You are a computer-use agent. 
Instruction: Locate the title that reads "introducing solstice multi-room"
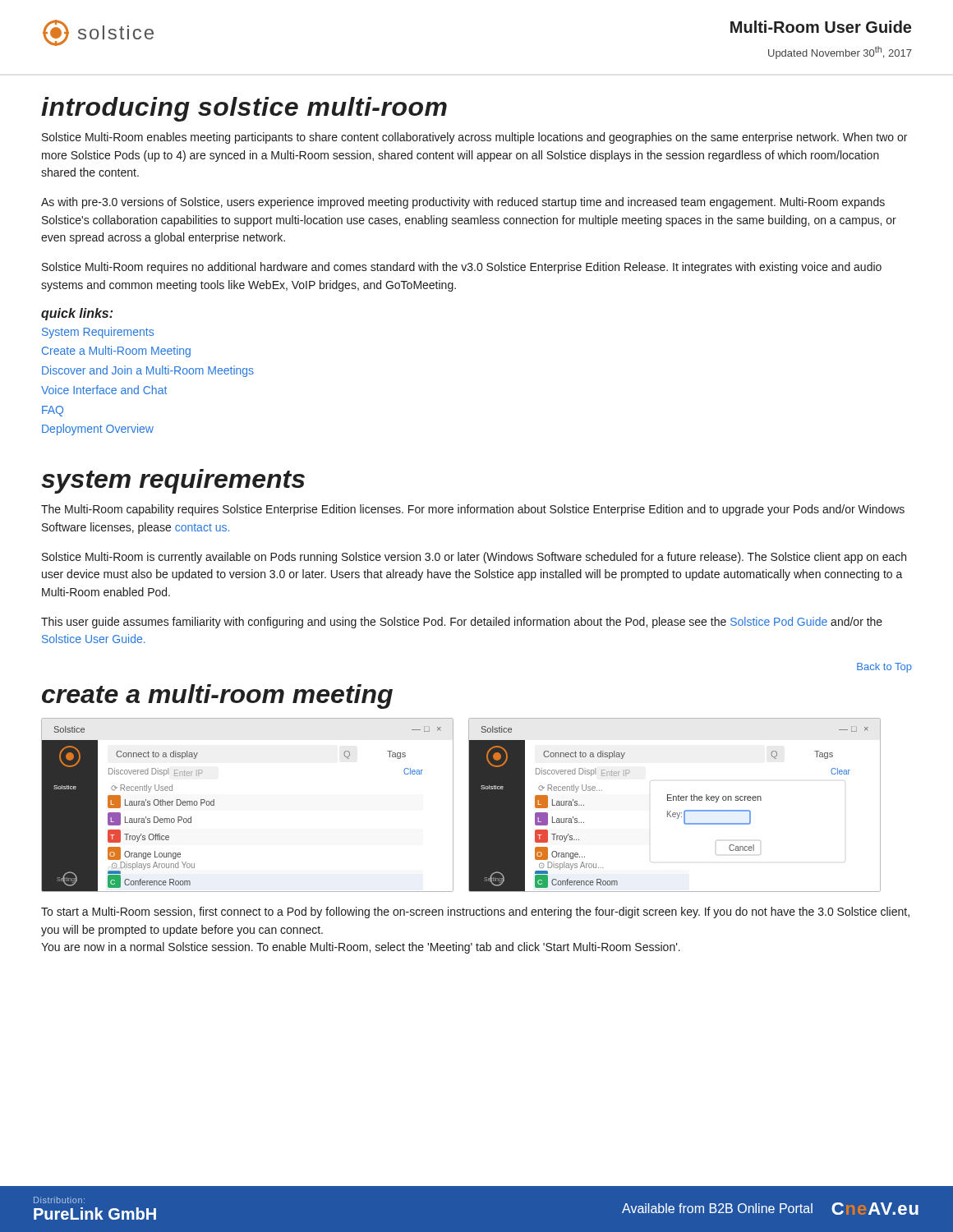click(x=244, y=109)
